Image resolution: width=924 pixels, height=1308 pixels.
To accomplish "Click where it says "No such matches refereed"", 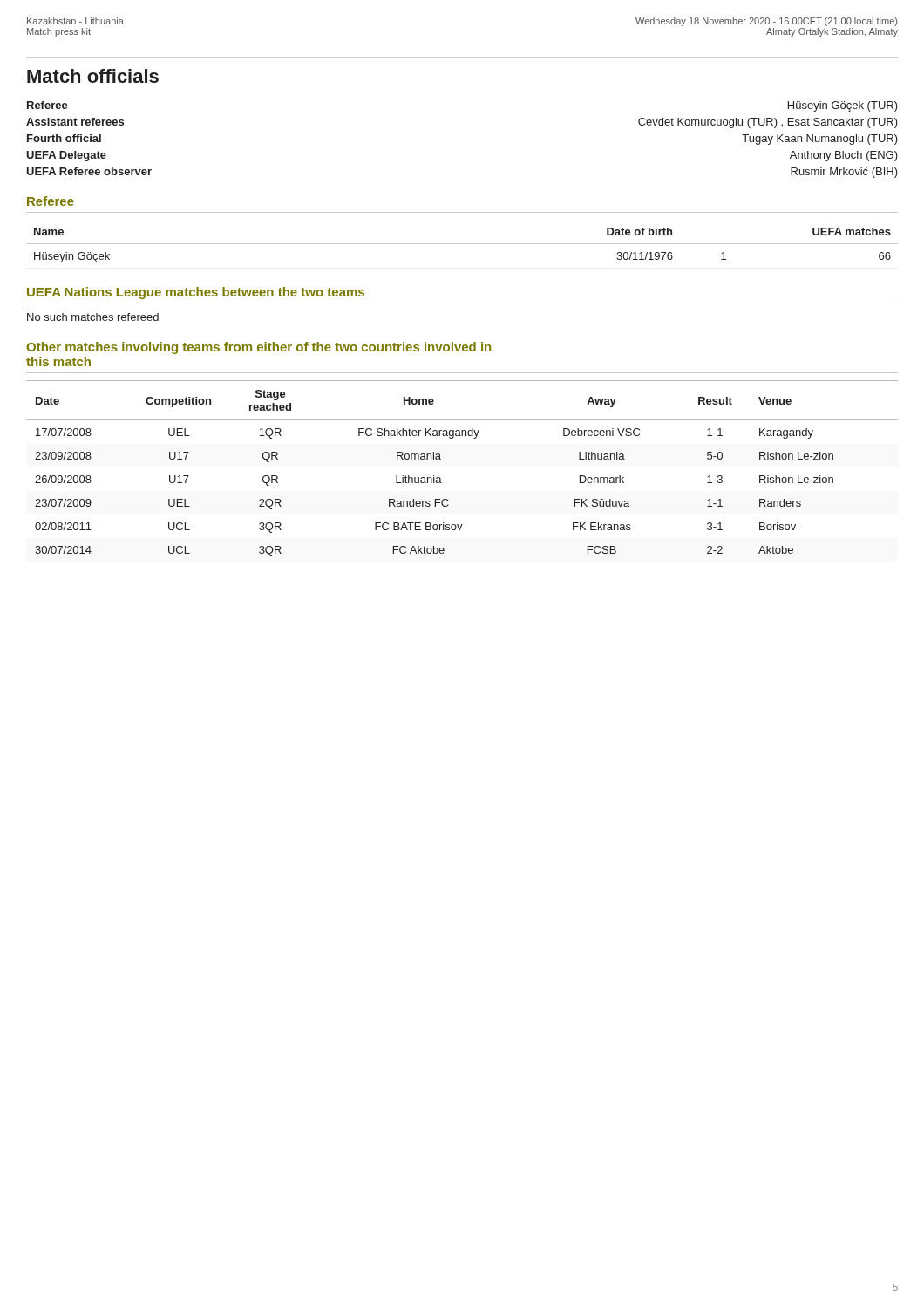I will [x=93, y=317].
